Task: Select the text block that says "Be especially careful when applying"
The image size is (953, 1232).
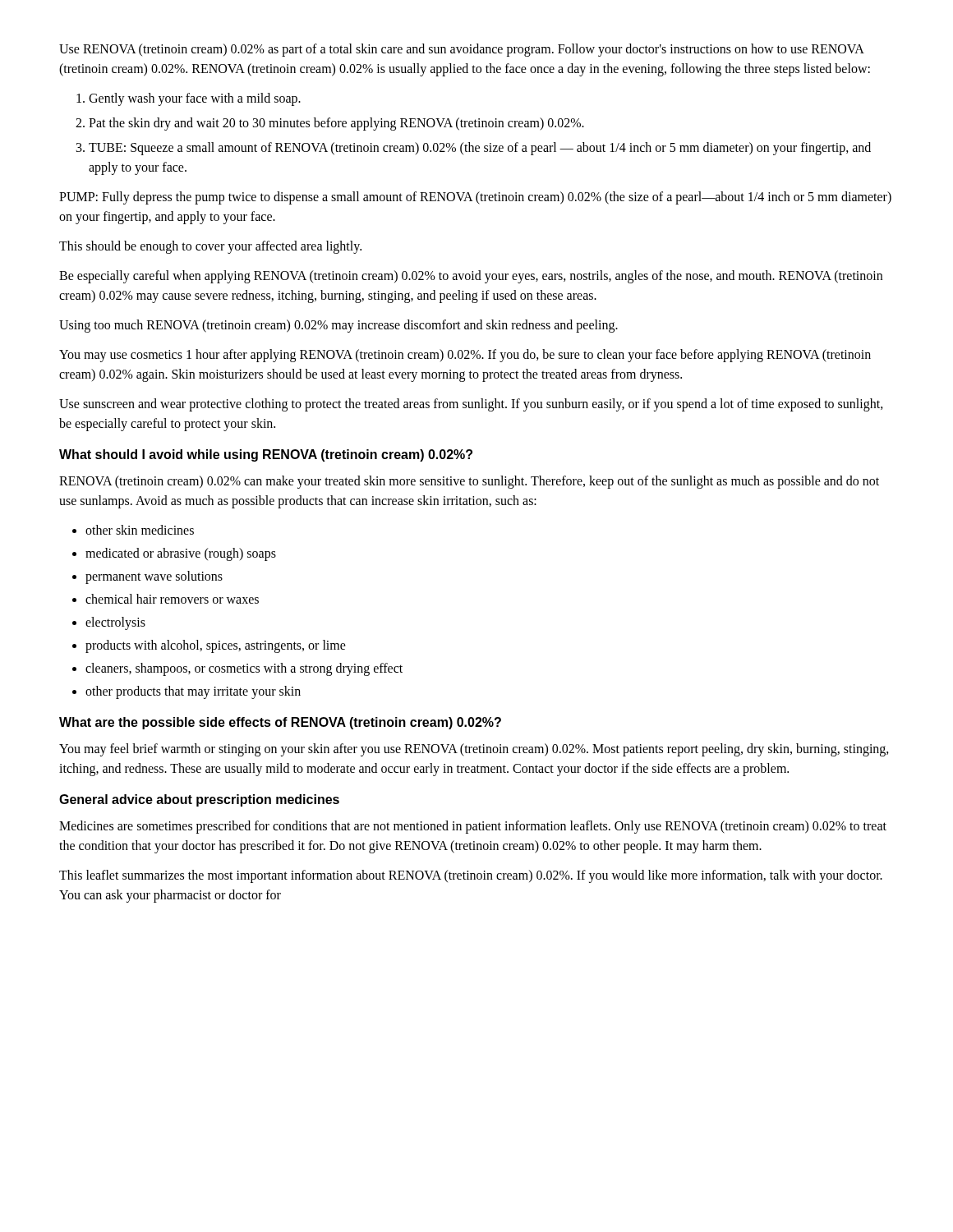Action: click(x=476, y=286)
